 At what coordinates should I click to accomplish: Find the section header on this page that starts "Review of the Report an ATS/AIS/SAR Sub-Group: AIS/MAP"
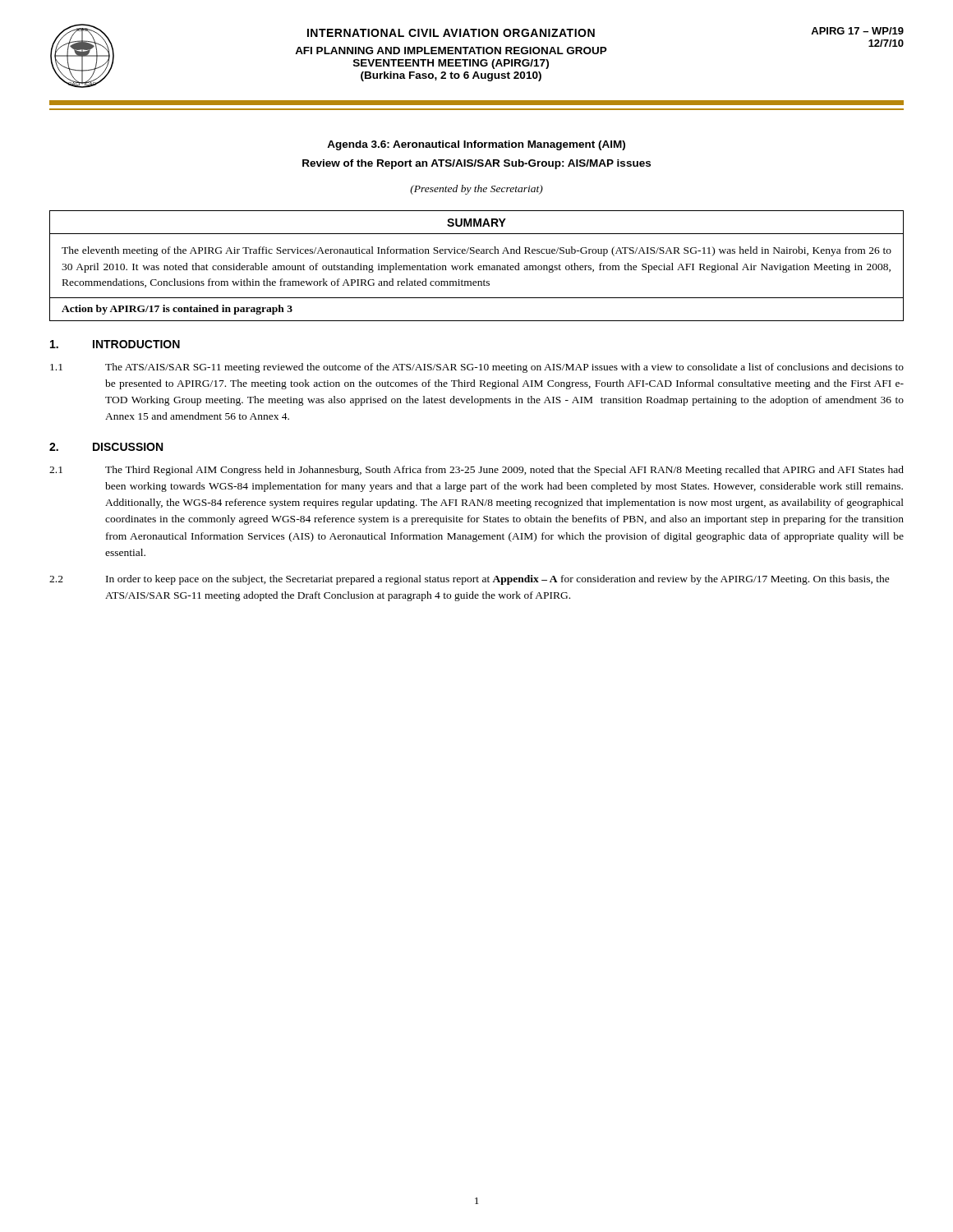click(476, 163)
